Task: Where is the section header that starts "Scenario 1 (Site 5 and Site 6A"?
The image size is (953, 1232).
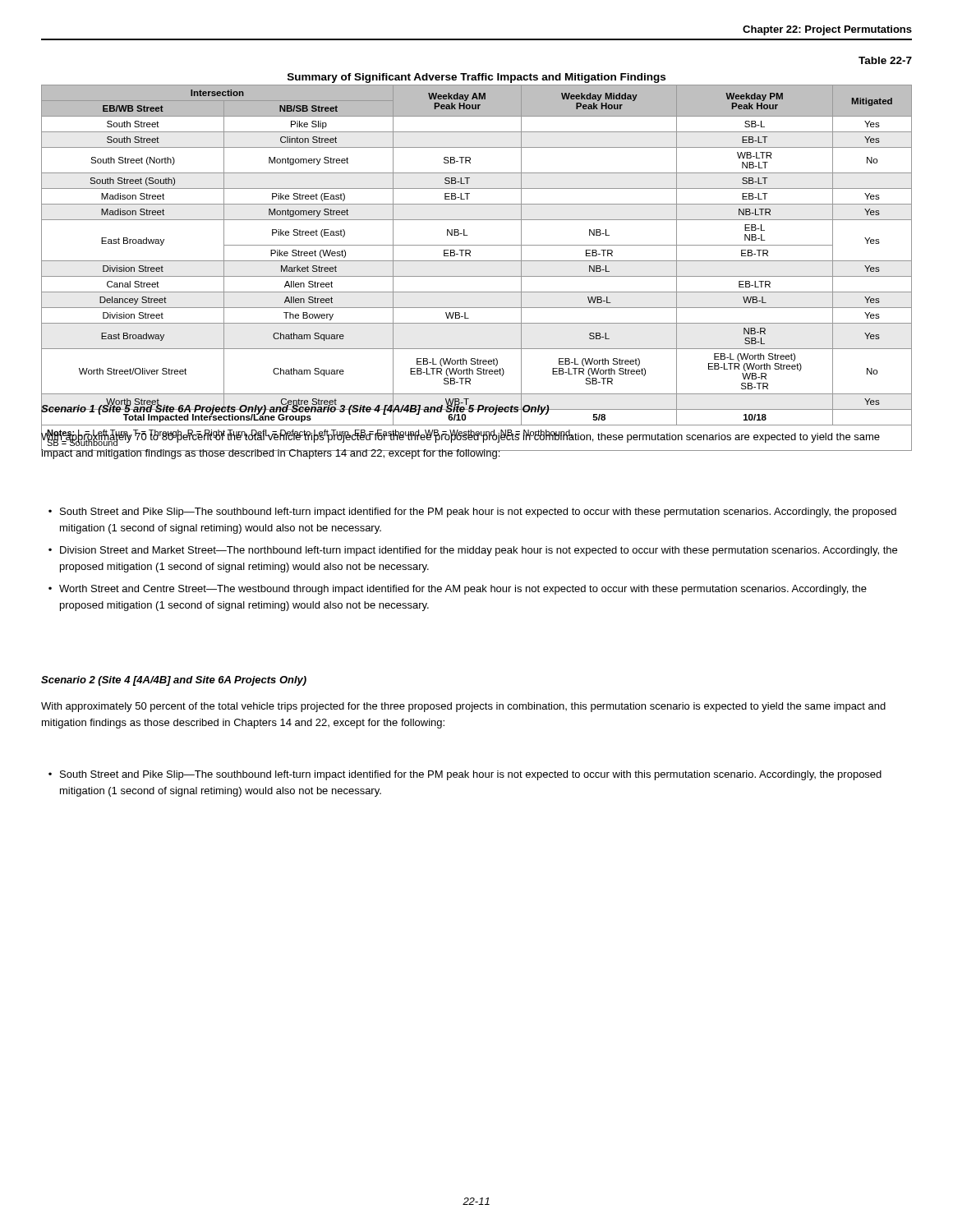Action: [295, 409]
